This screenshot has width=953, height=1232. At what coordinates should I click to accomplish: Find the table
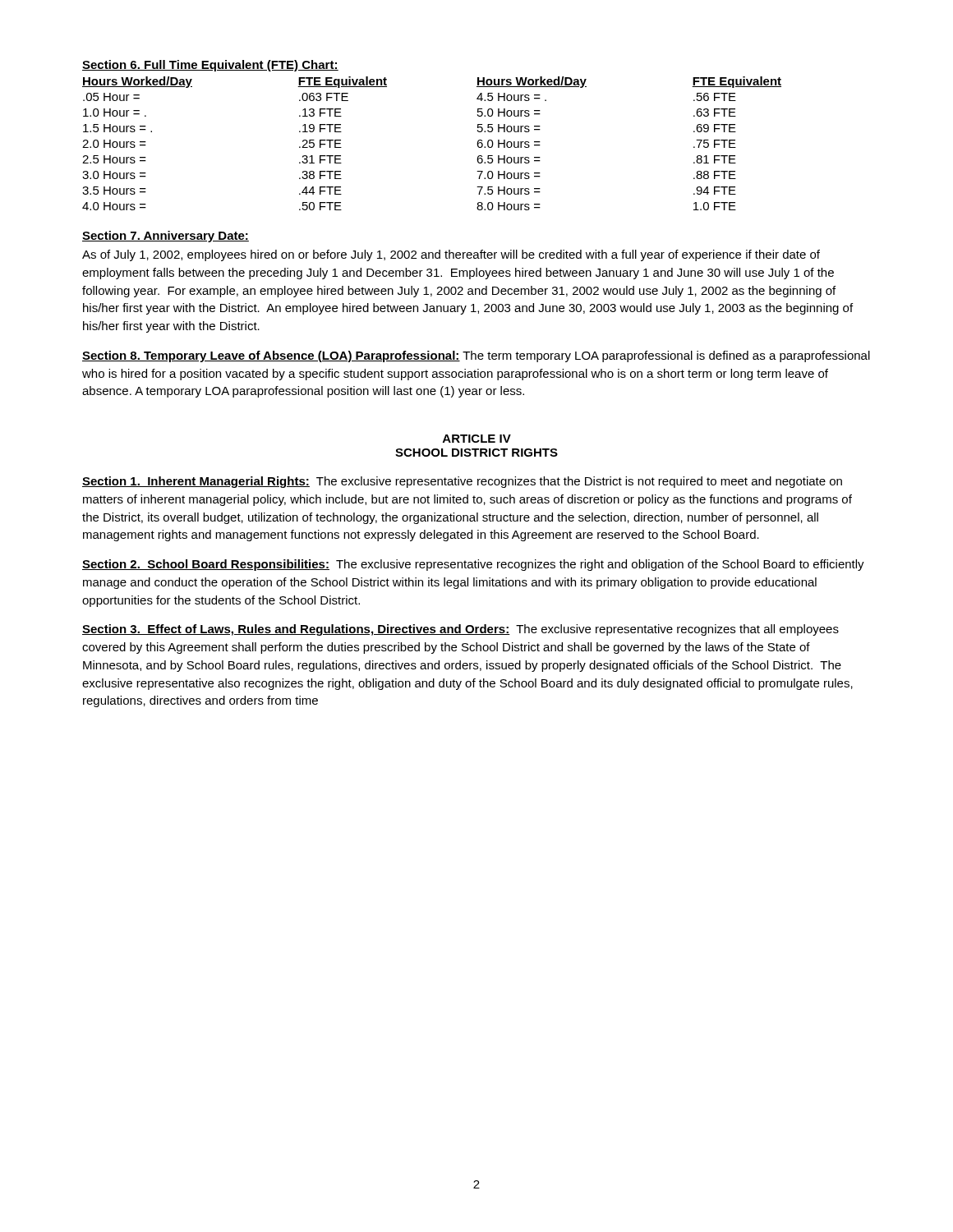coord(476,136)
